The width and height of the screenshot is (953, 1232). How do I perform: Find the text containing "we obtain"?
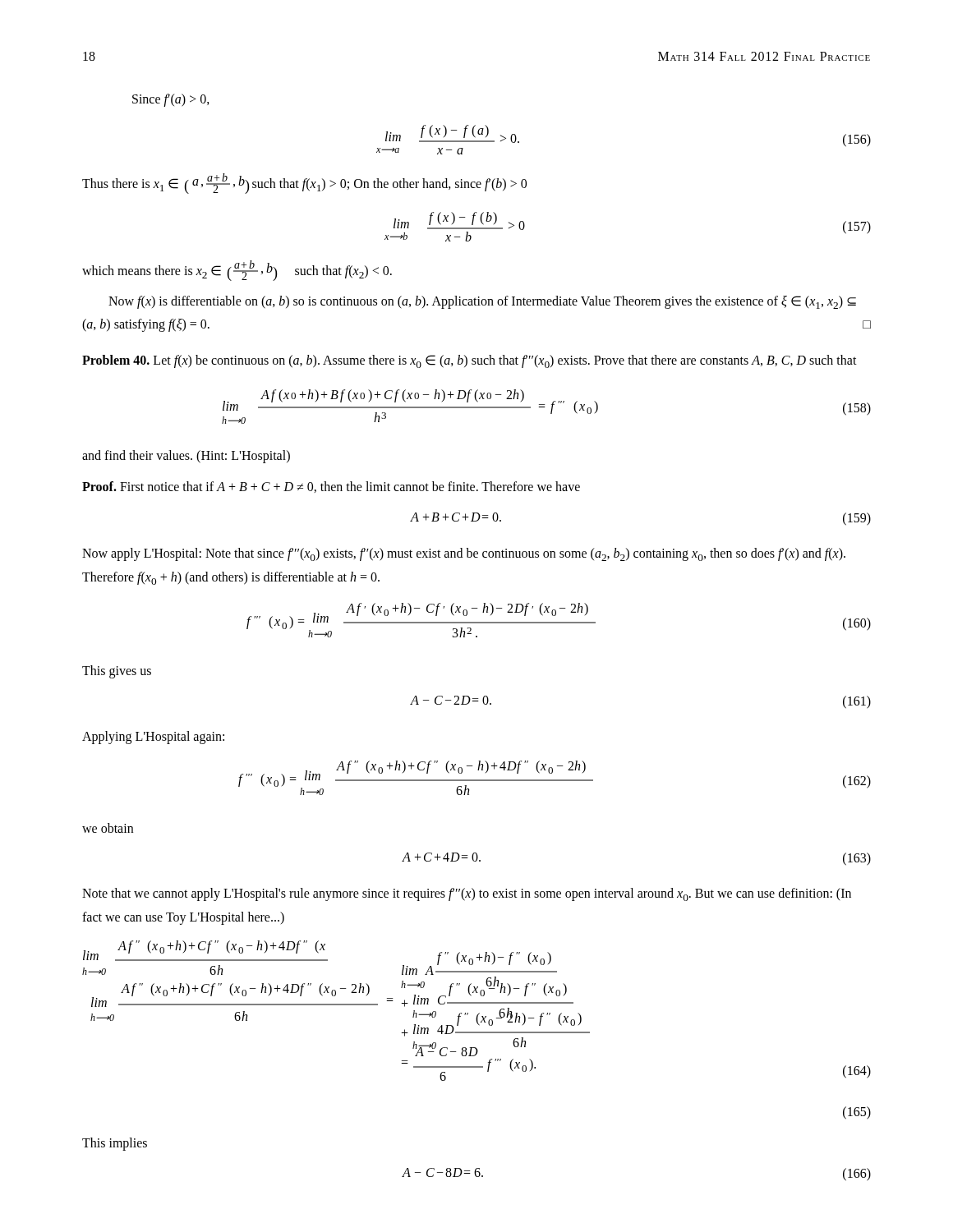[108, 828]
